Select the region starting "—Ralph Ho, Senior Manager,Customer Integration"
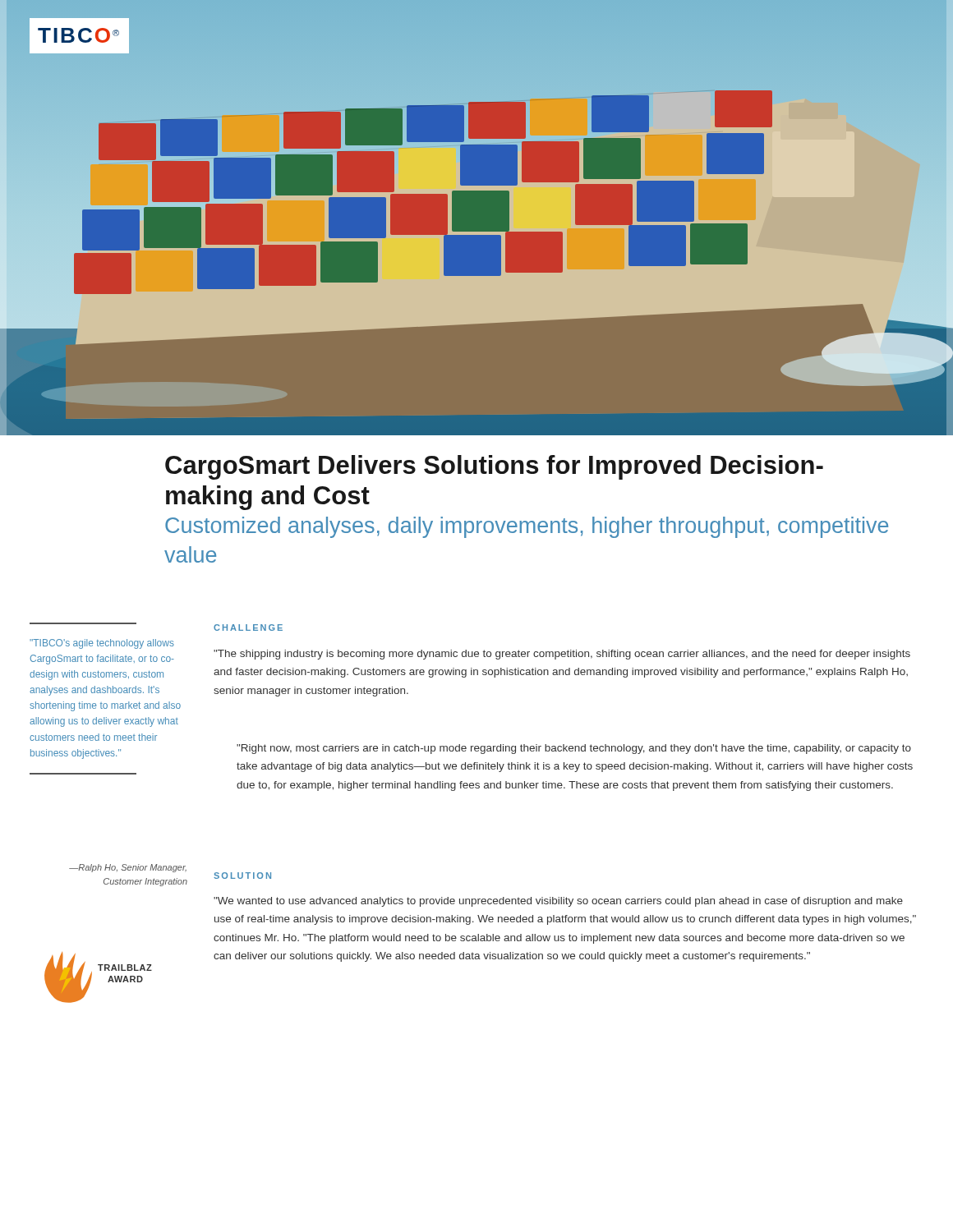The height and width of the screenshot is (1232, 953). pyautogui.click(x=108, y=874)
